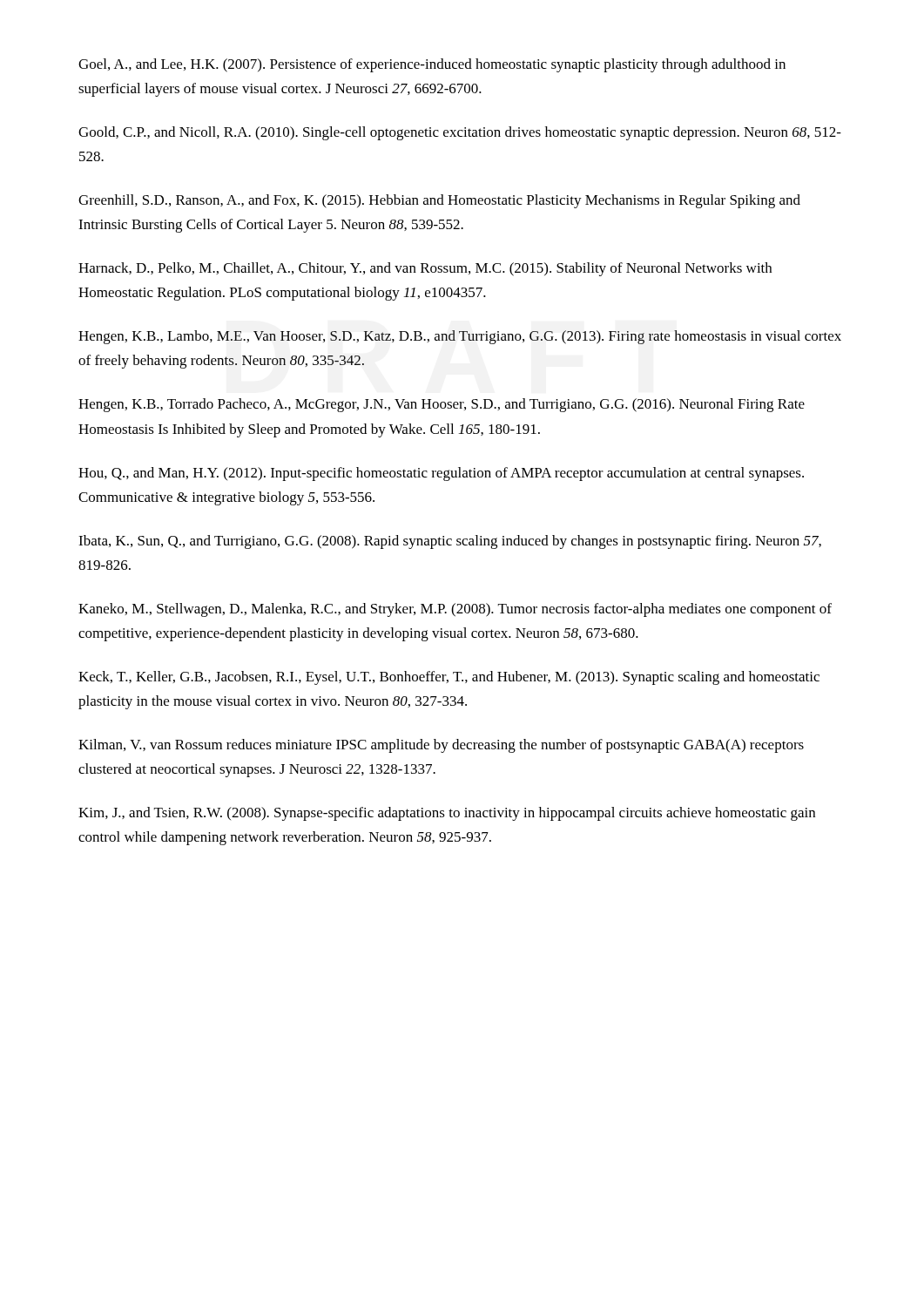Click on the block starting "Kilman, V., van Rossum reduces"
The height and width of the screenshot is (1307, 924).
coord(441,757)
